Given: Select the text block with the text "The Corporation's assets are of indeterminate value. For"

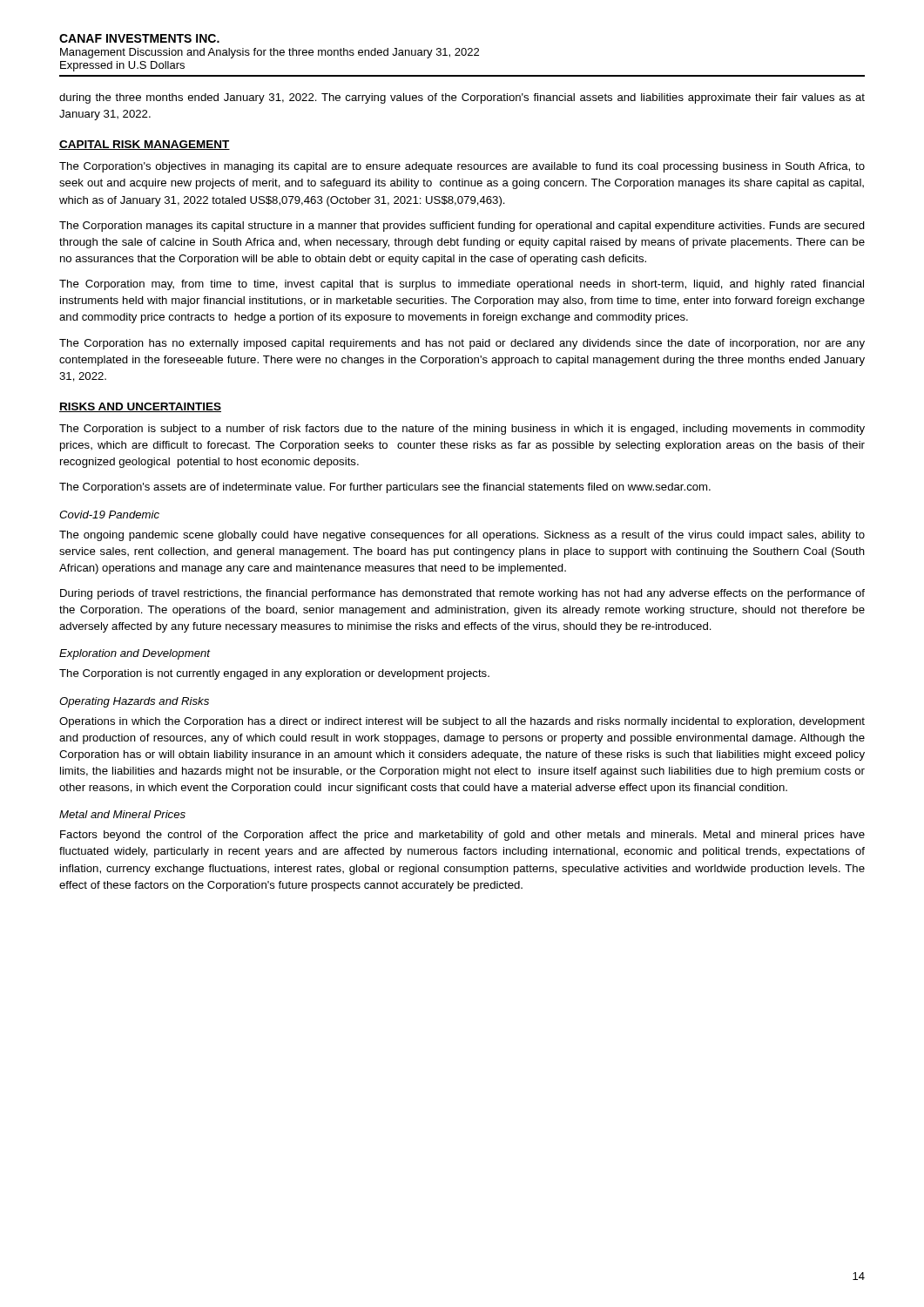Looking at the screenshot, I should tap(385, 487).
